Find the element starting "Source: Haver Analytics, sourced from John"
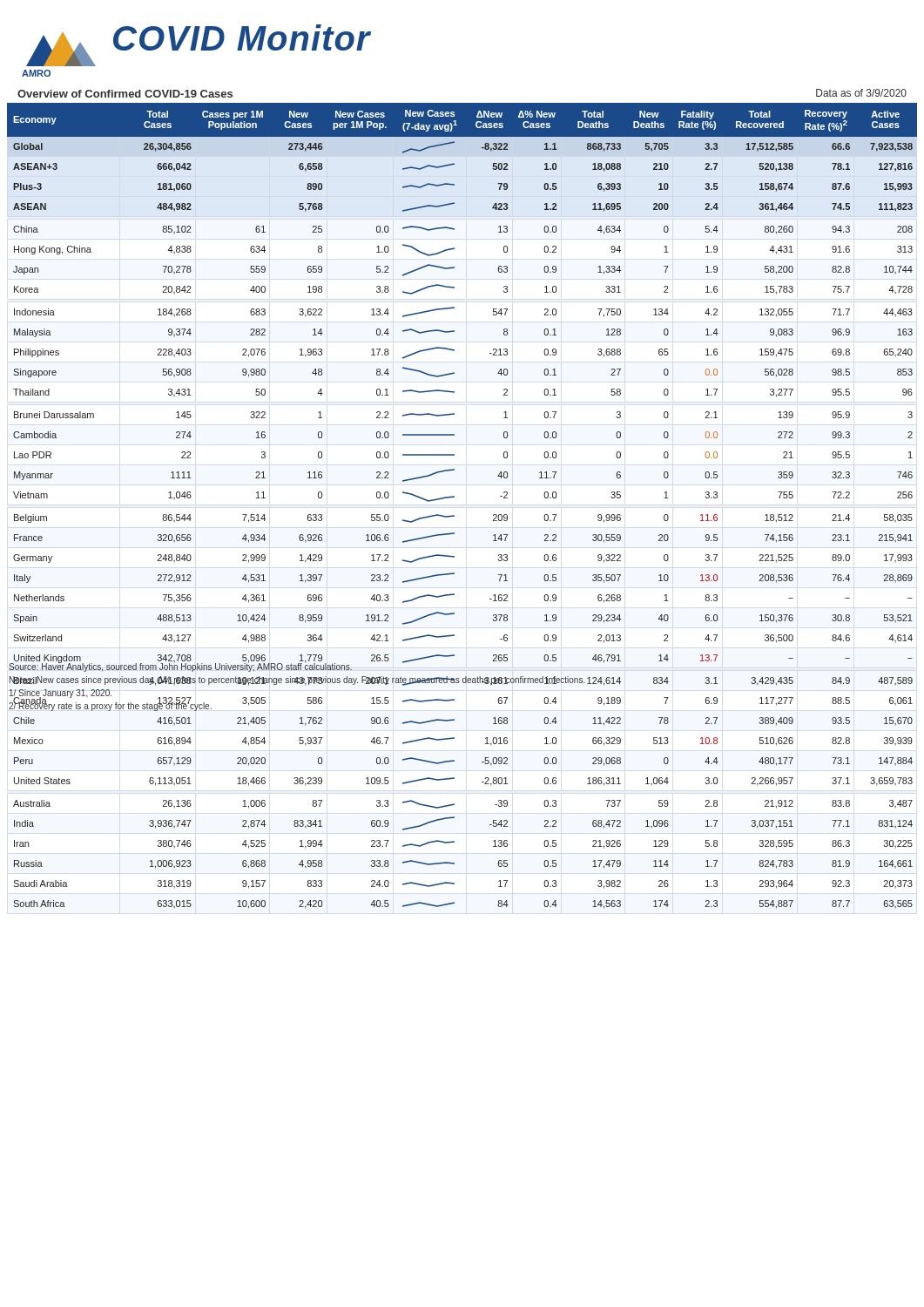Viewport: 924px width, 1307px height. coord(180,667)
